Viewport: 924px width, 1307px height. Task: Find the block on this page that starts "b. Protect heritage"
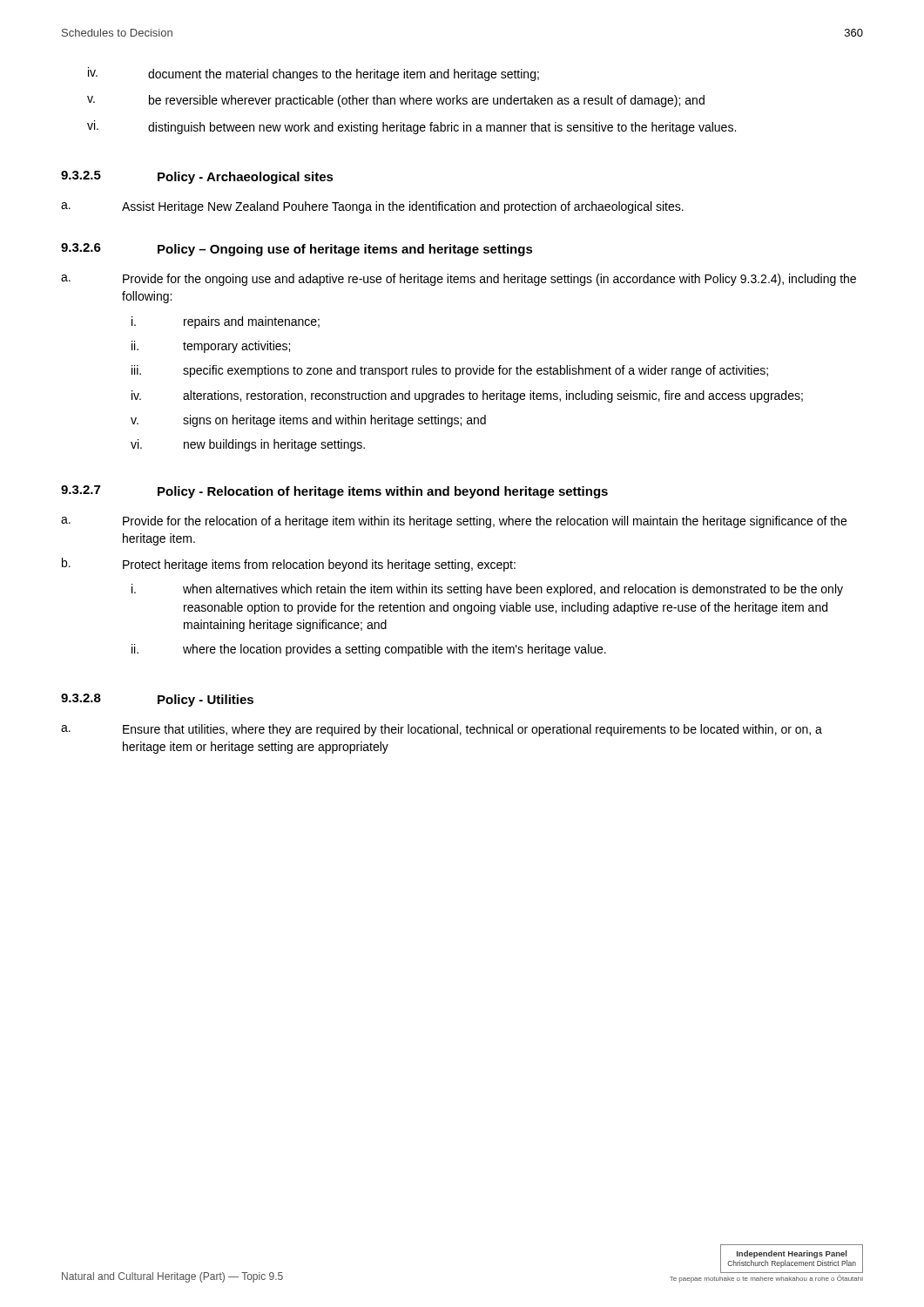[x=462, y=611]
